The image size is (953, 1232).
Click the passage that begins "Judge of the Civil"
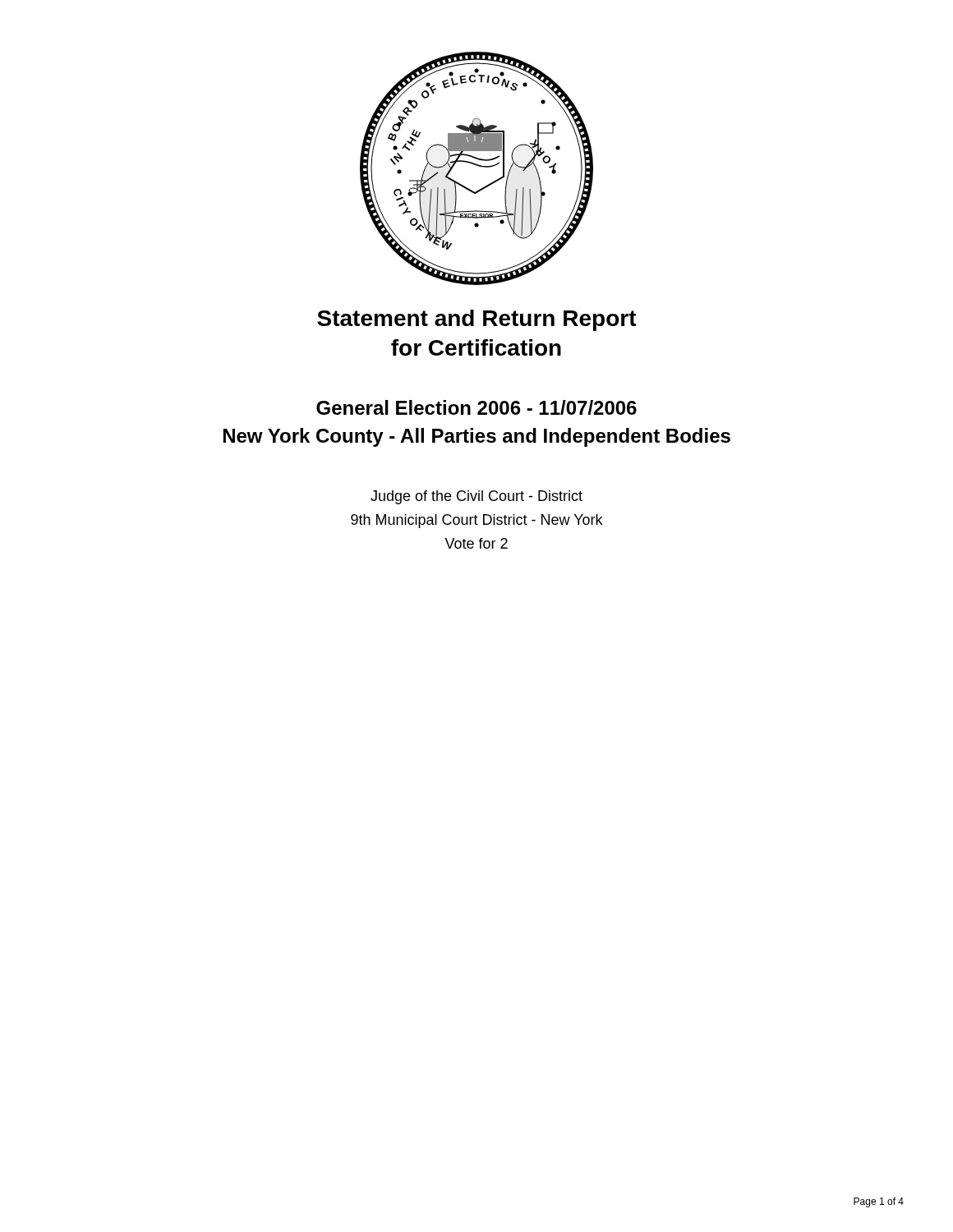pos(476,520)
